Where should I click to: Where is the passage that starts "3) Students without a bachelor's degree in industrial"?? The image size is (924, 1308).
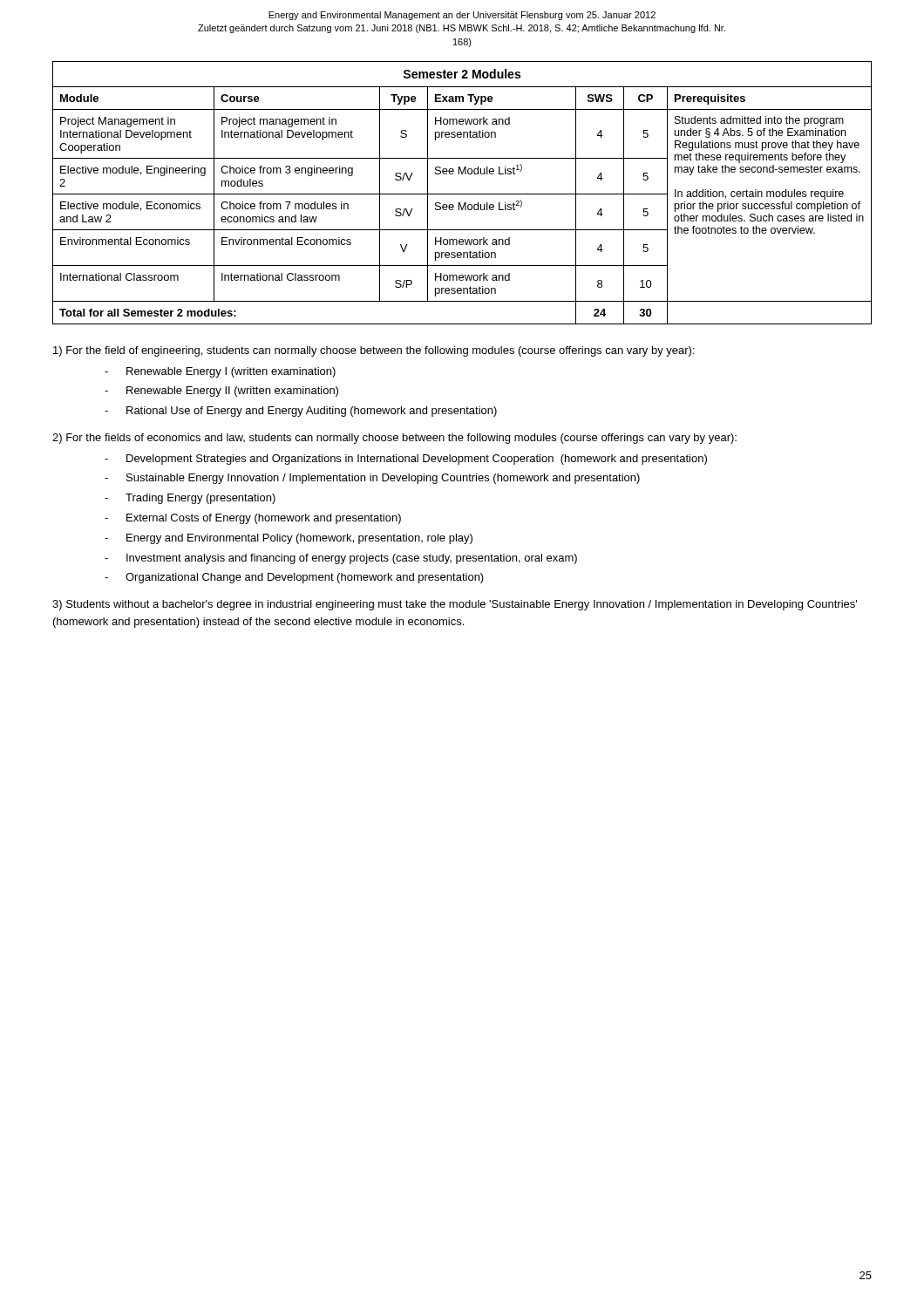pos(455,613)
